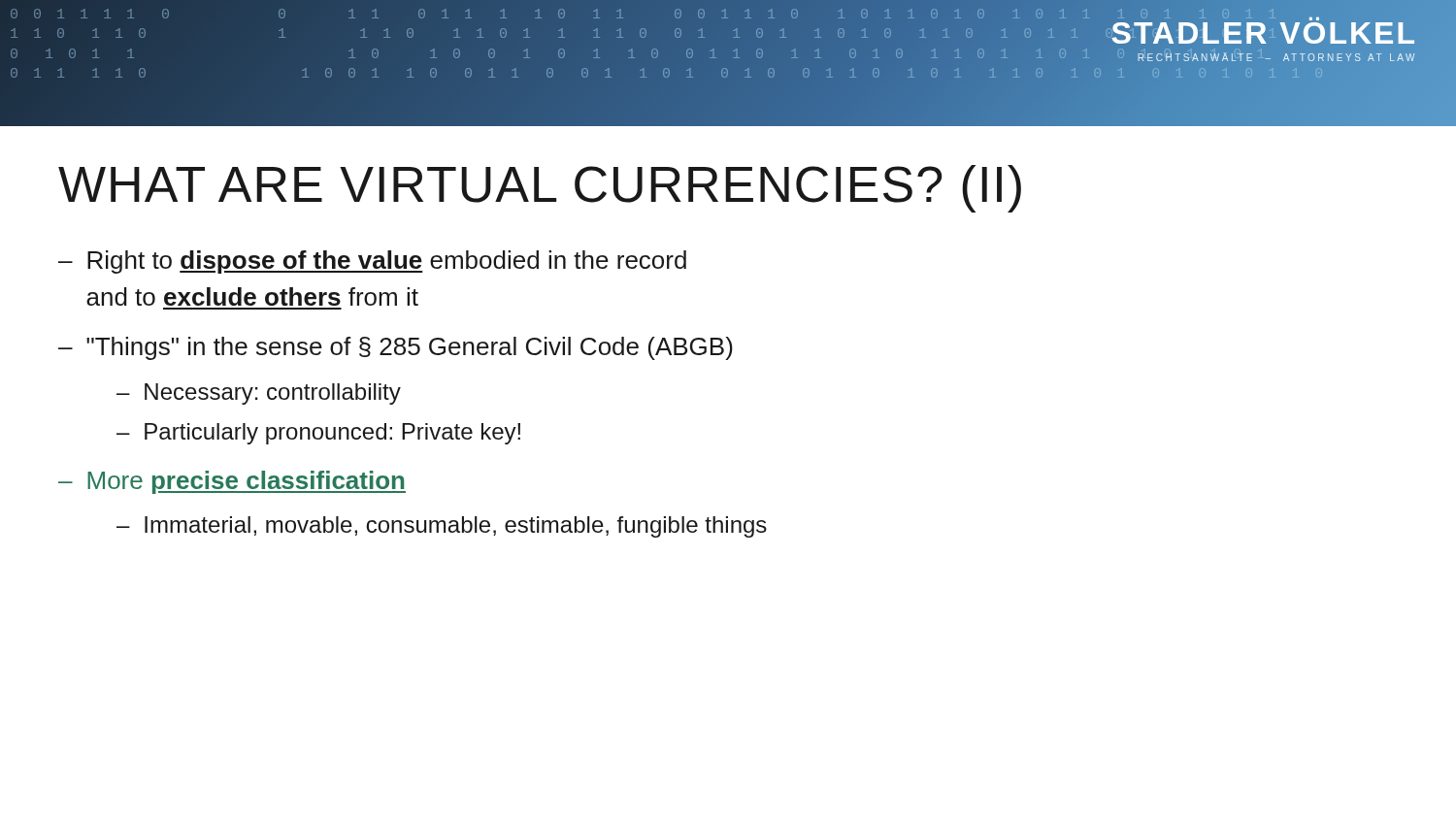Where does it say "– Particularly pronounced: Private key!"?
This screenshot has height=819, width=1456.
coord(318,434)
